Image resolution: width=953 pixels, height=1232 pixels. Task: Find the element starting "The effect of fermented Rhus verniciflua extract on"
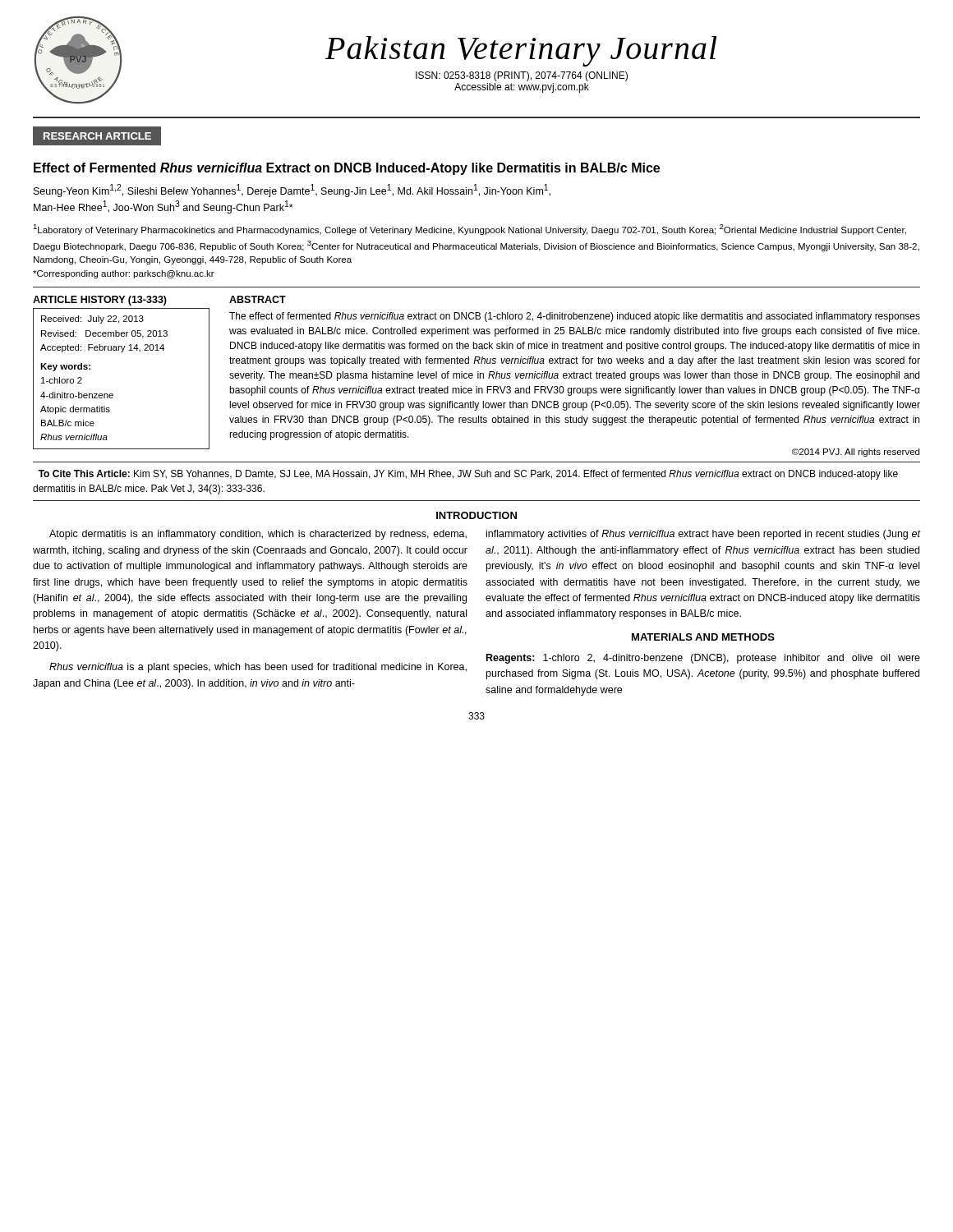575,376
